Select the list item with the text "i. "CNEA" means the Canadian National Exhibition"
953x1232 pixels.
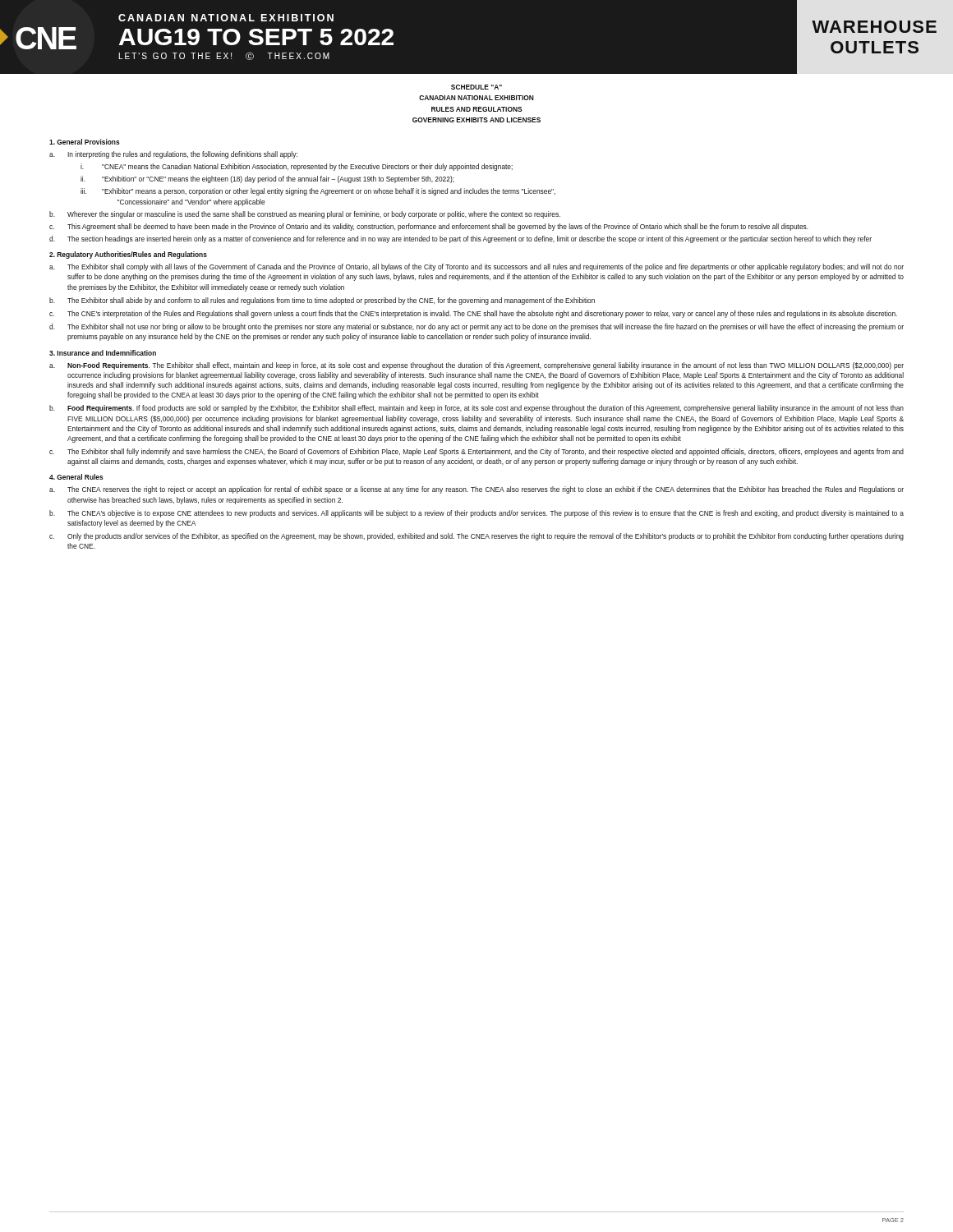pyautogui.click(x=297, y=167)
